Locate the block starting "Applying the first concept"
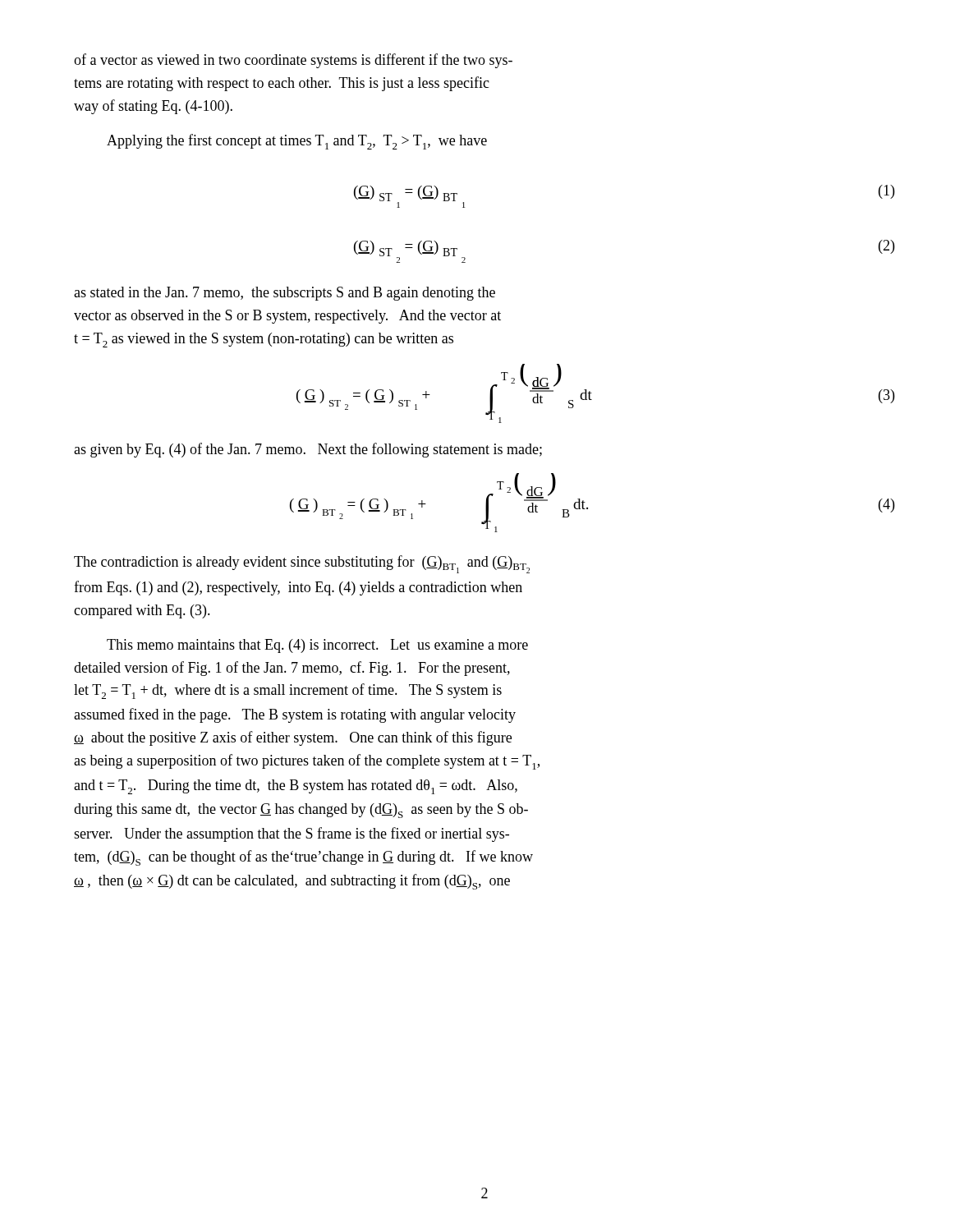 [484, 142]
